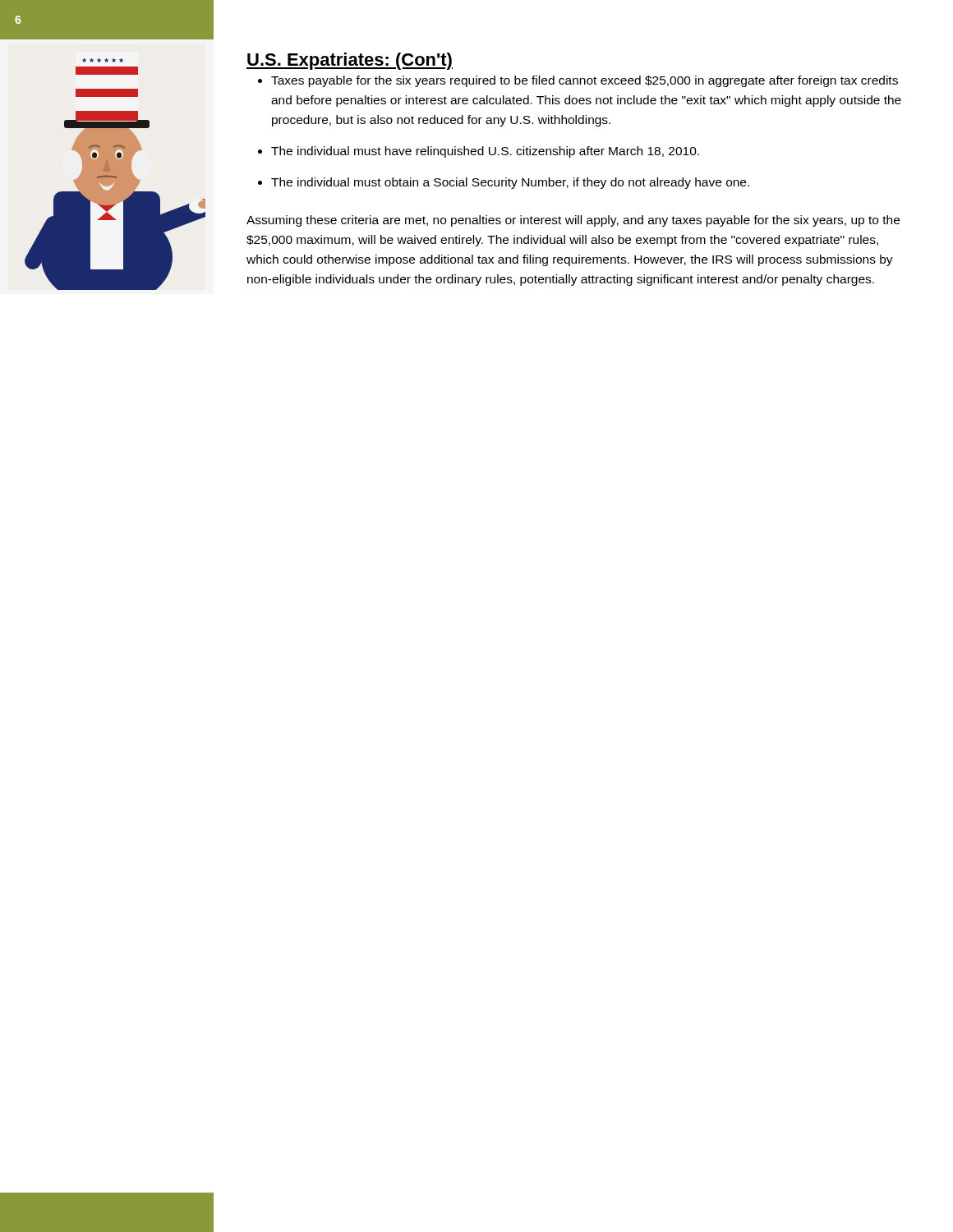Select the text block starting "U.S. Expatriates: (Con't)"
This screenshot has width=953, height=1232.
[350, 60]
